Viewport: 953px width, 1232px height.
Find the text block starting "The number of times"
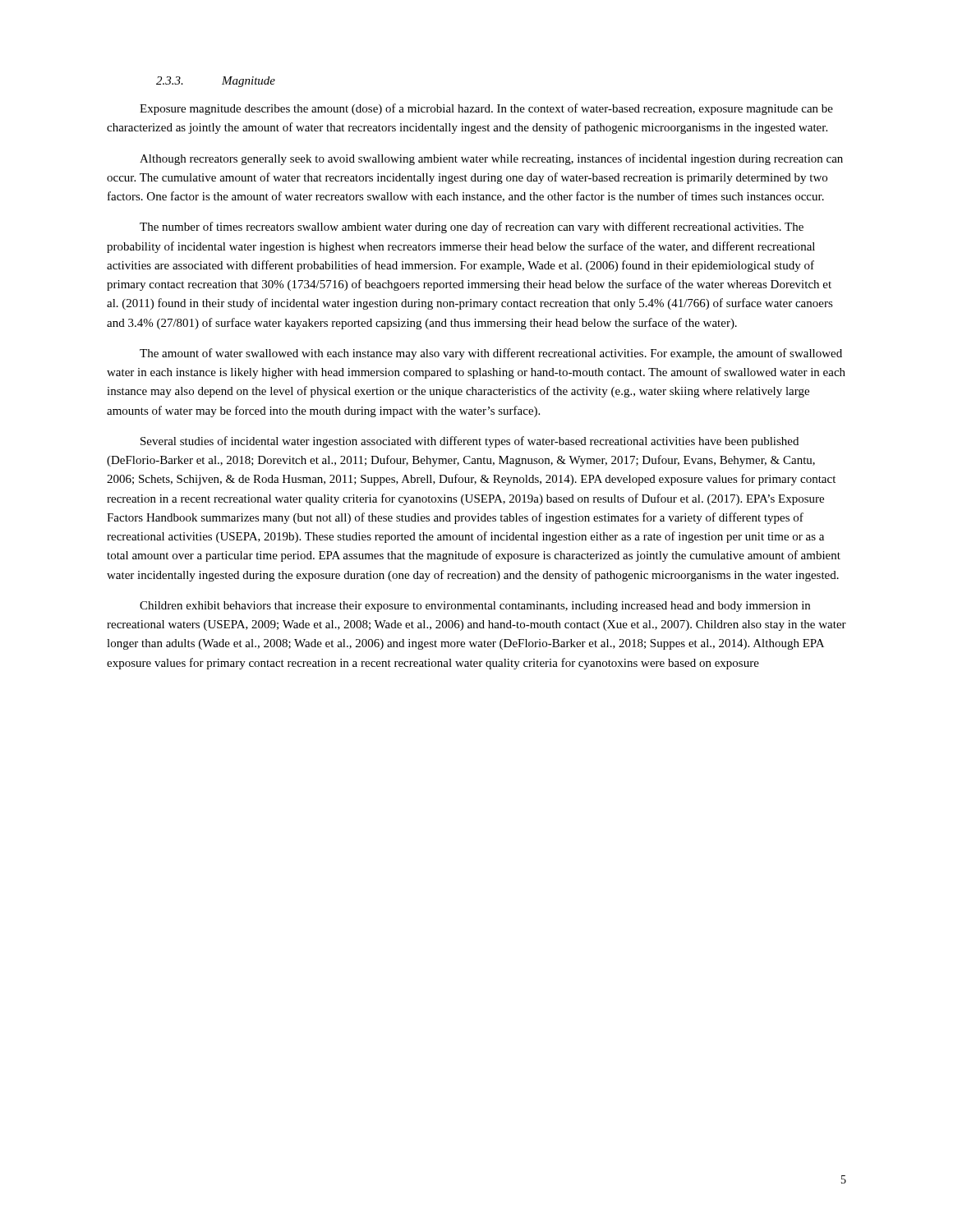476,275
